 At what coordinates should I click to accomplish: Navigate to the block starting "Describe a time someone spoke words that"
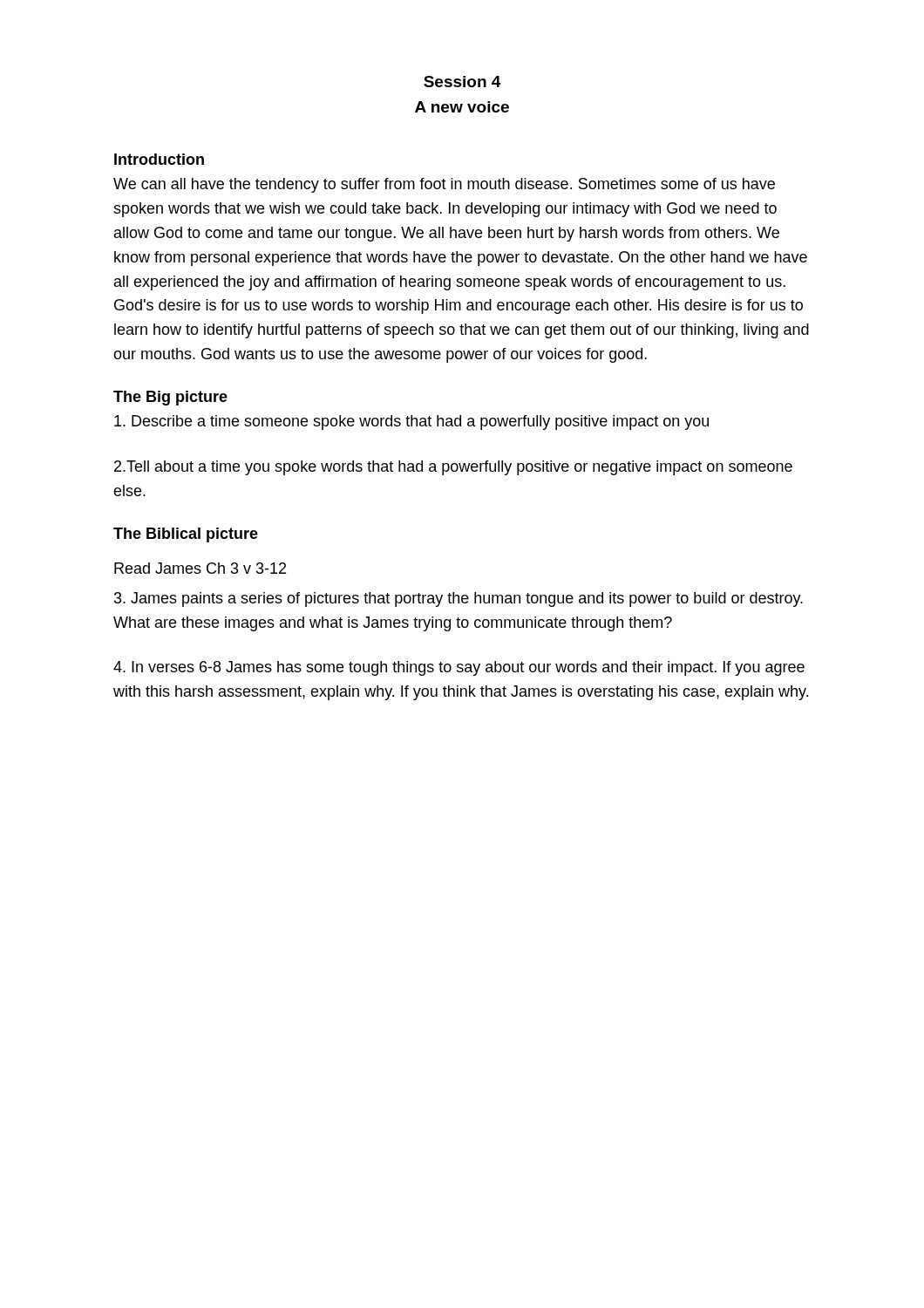tap(412, 421)
